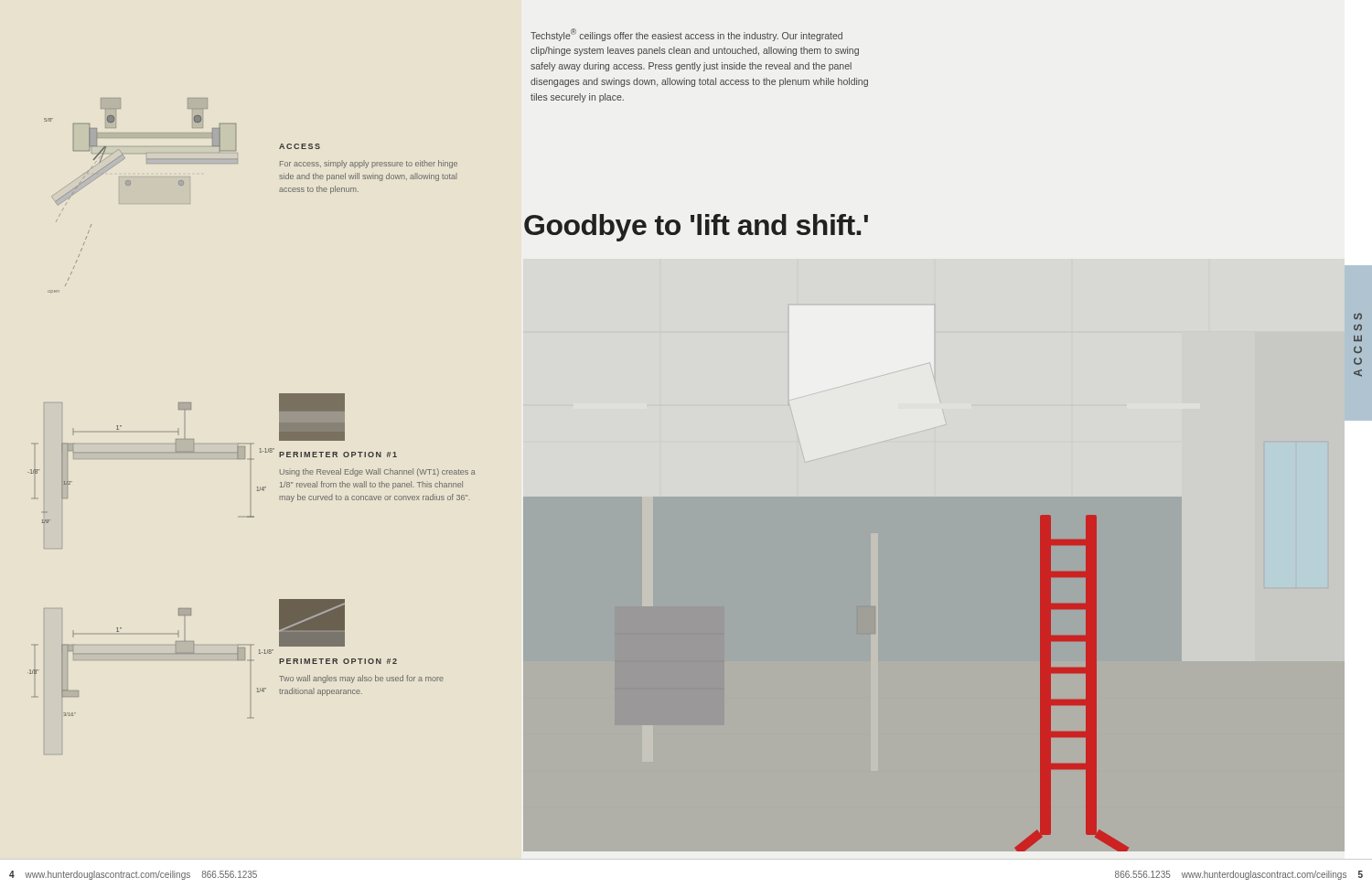
Task: Locate the element starting "Two wall angles may"
Action: pos(380,686)
